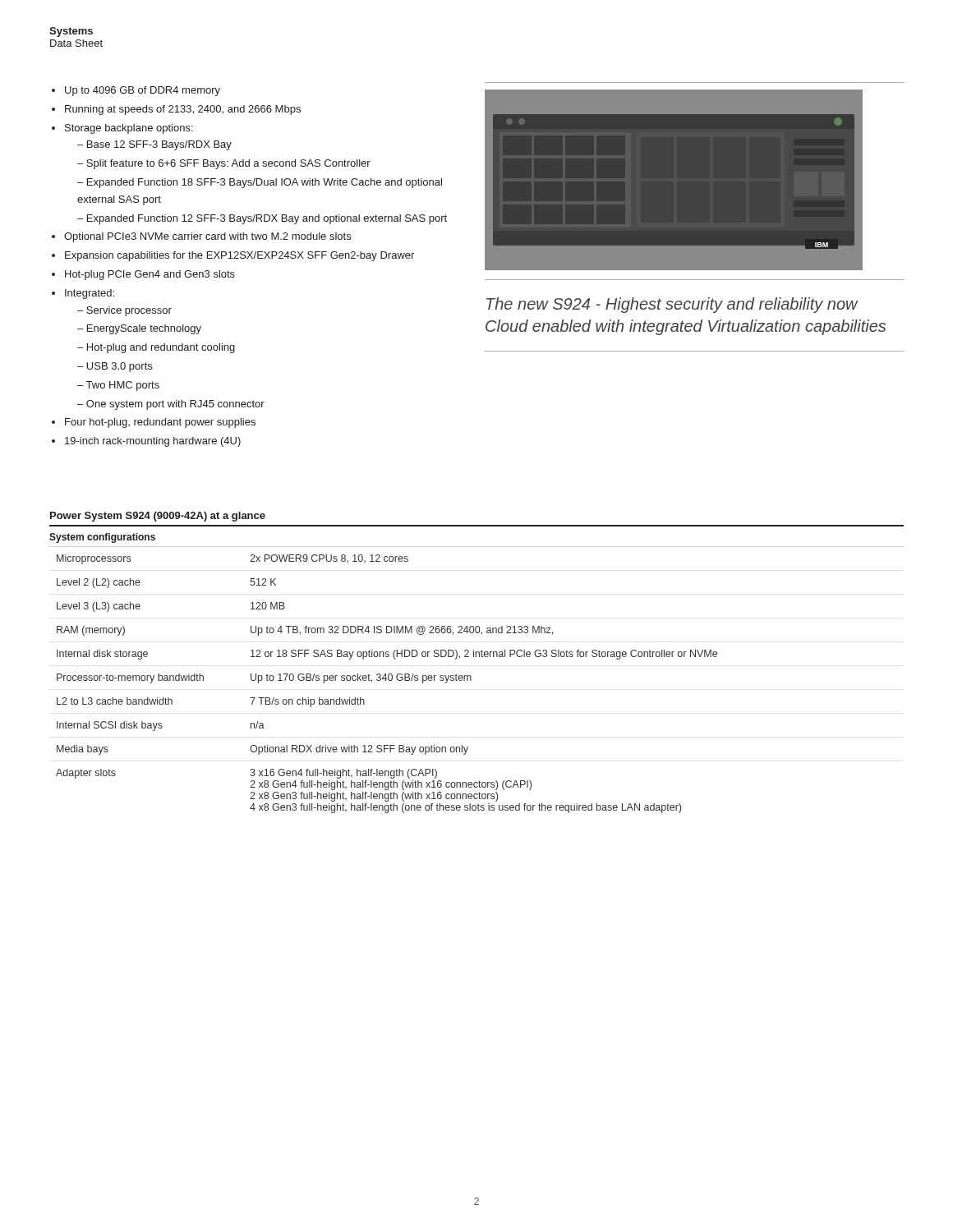Click on the list item that reads "19-inch rack-mounting hardware (4U)"

point(153,441)
